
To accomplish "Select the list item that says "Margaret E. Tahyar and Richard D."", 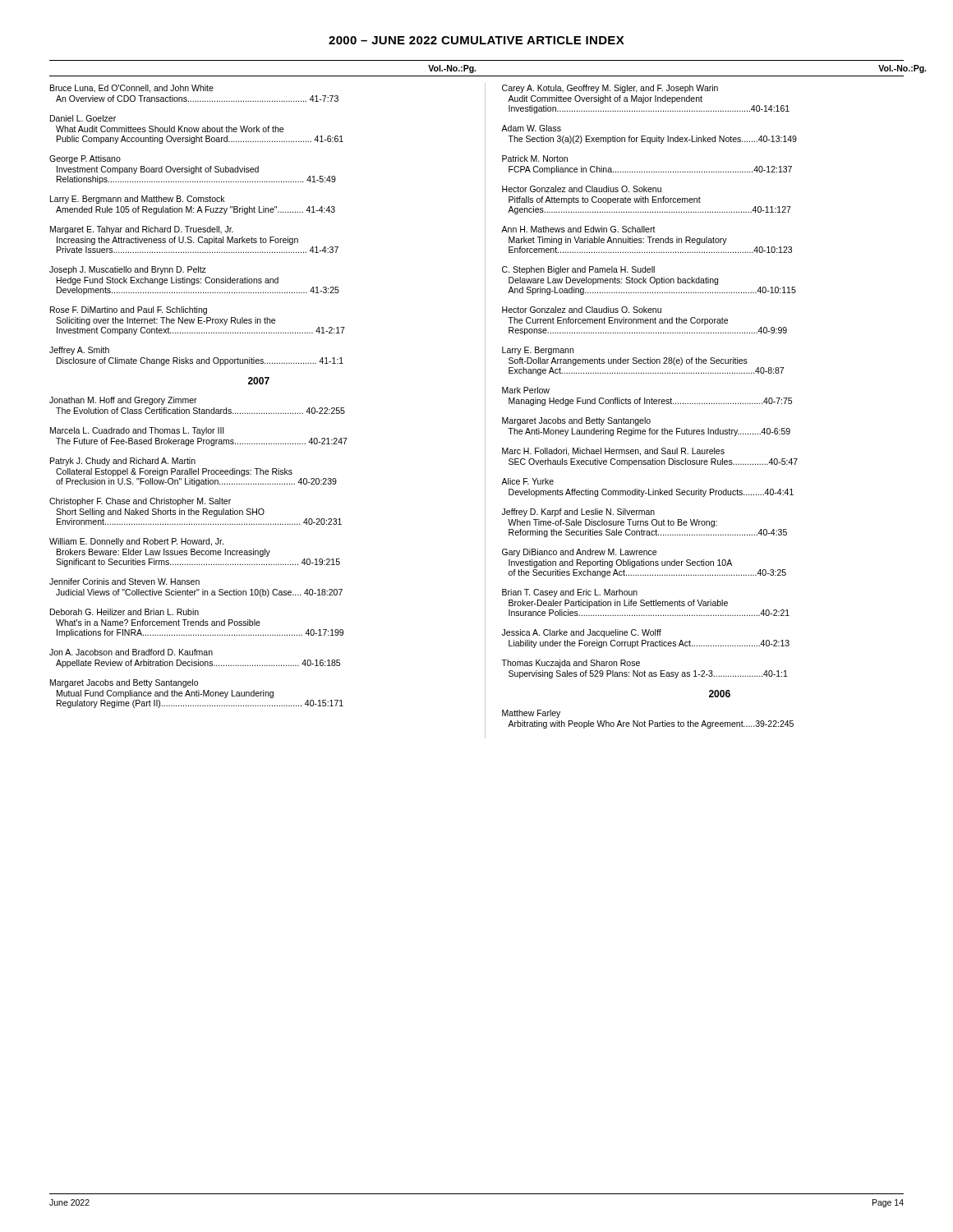I will coord(259,239).
